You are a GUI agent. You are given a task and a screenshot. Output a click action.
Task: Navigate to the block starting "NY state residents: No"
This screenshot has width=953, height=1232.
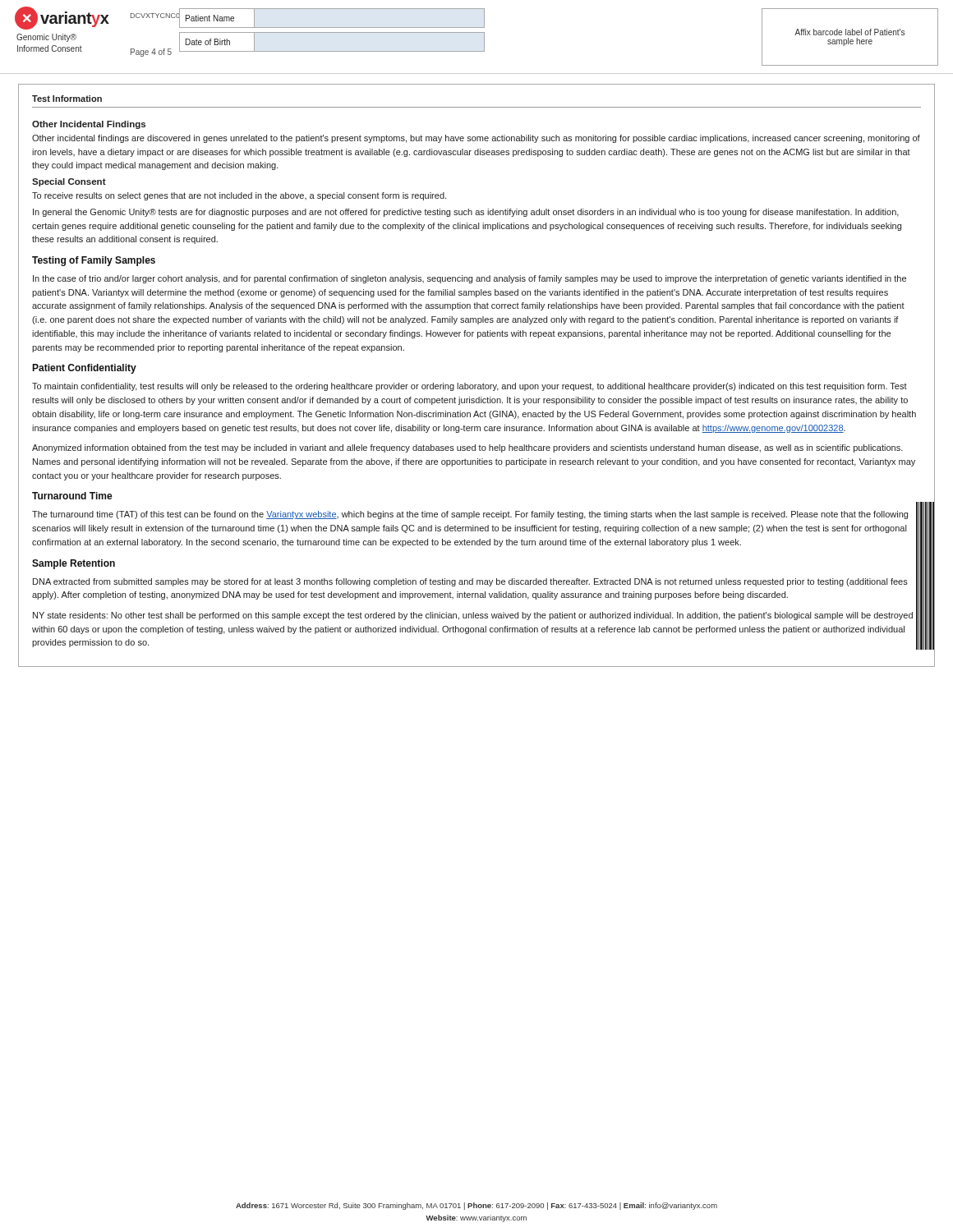pyautogui.click(x=473, y=629)
